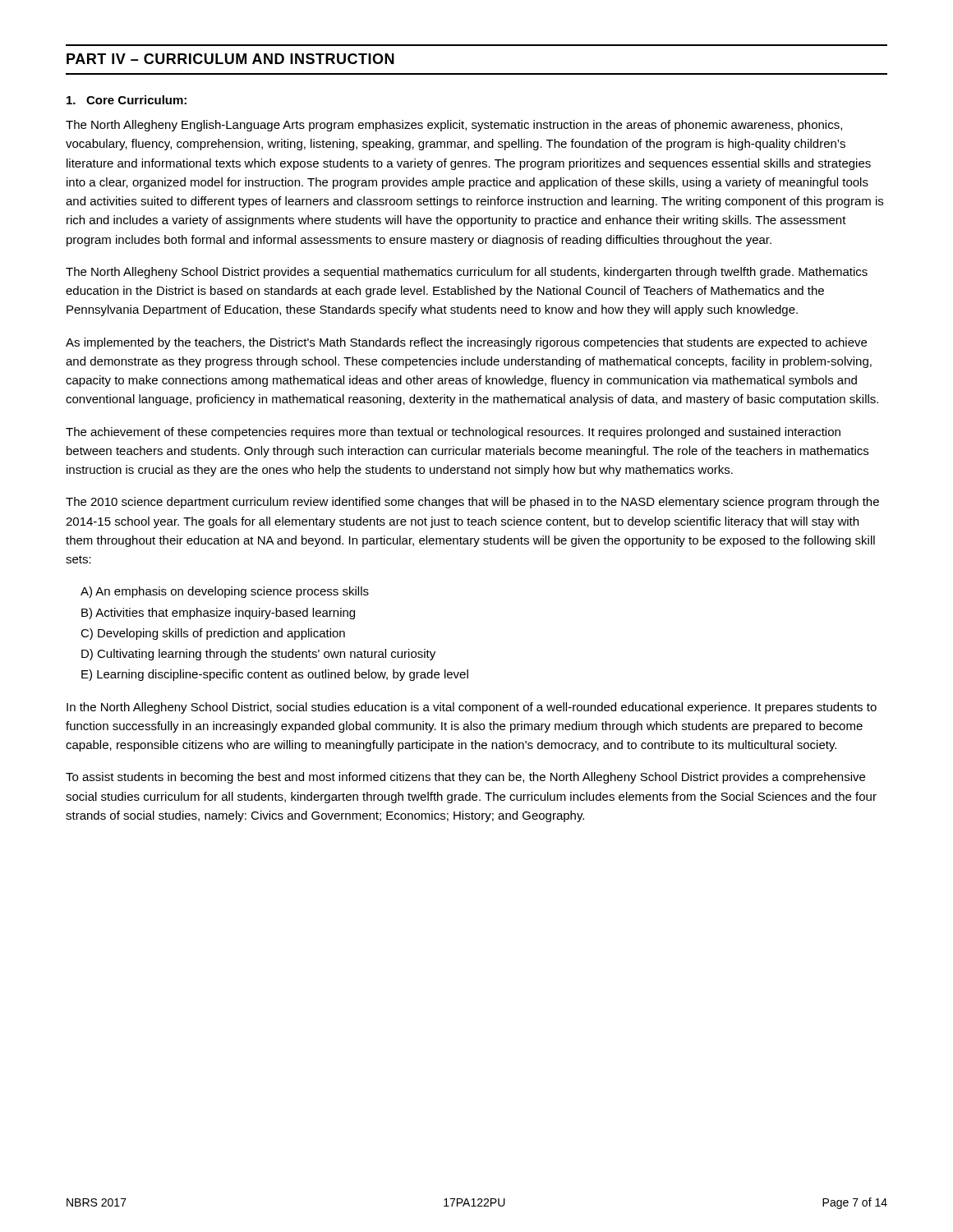Find the block on this page that starts "As implemented by the teachers, the District's Math"
The image size is (953, 1232).
[x=473, y=370]
